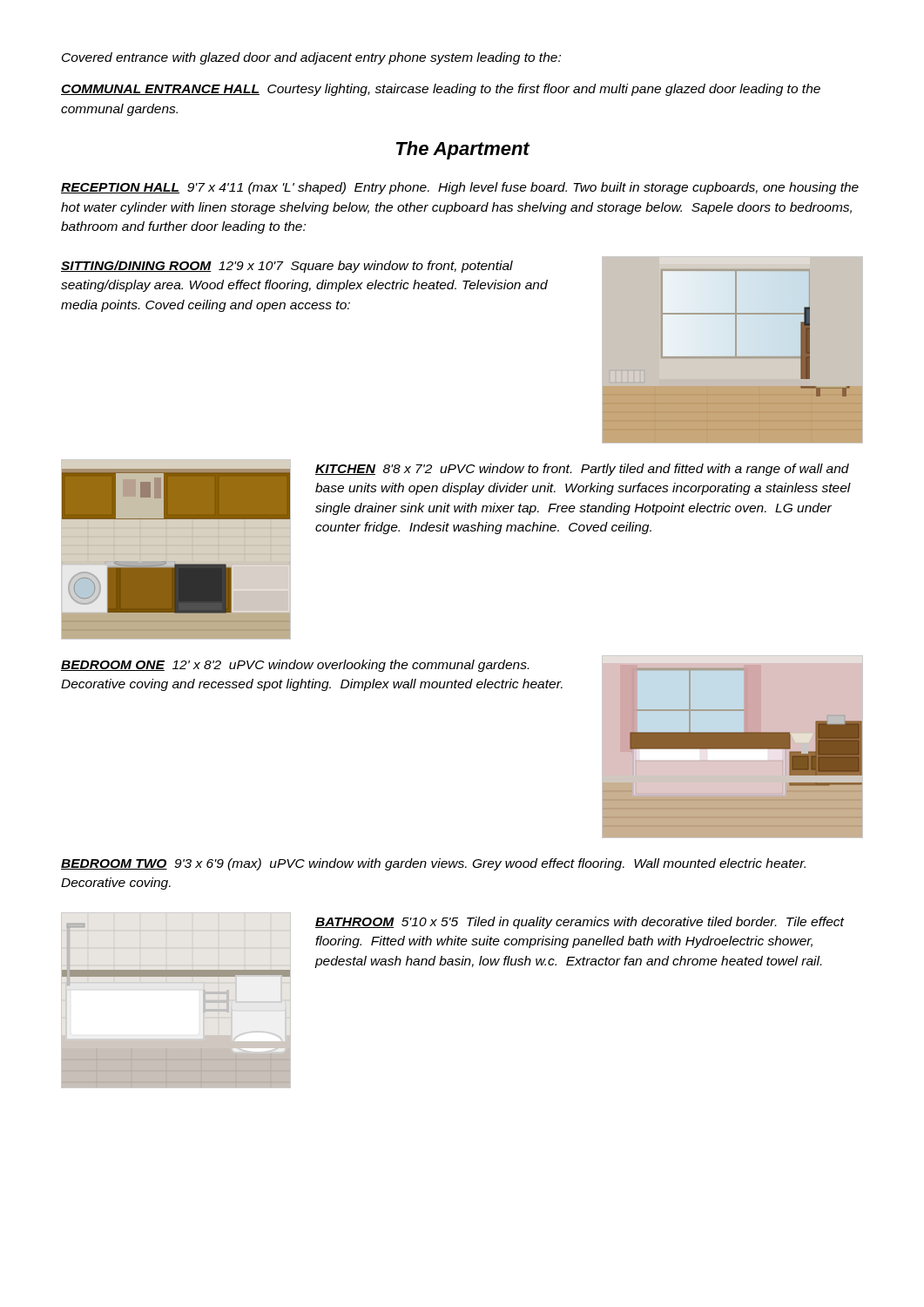Click the passage that begins "RECEPTION HALL 9'7 x 4'11 (max 'L' shaped)"
This screenshot has height=1307, width=924.
(x=460, y=207)
